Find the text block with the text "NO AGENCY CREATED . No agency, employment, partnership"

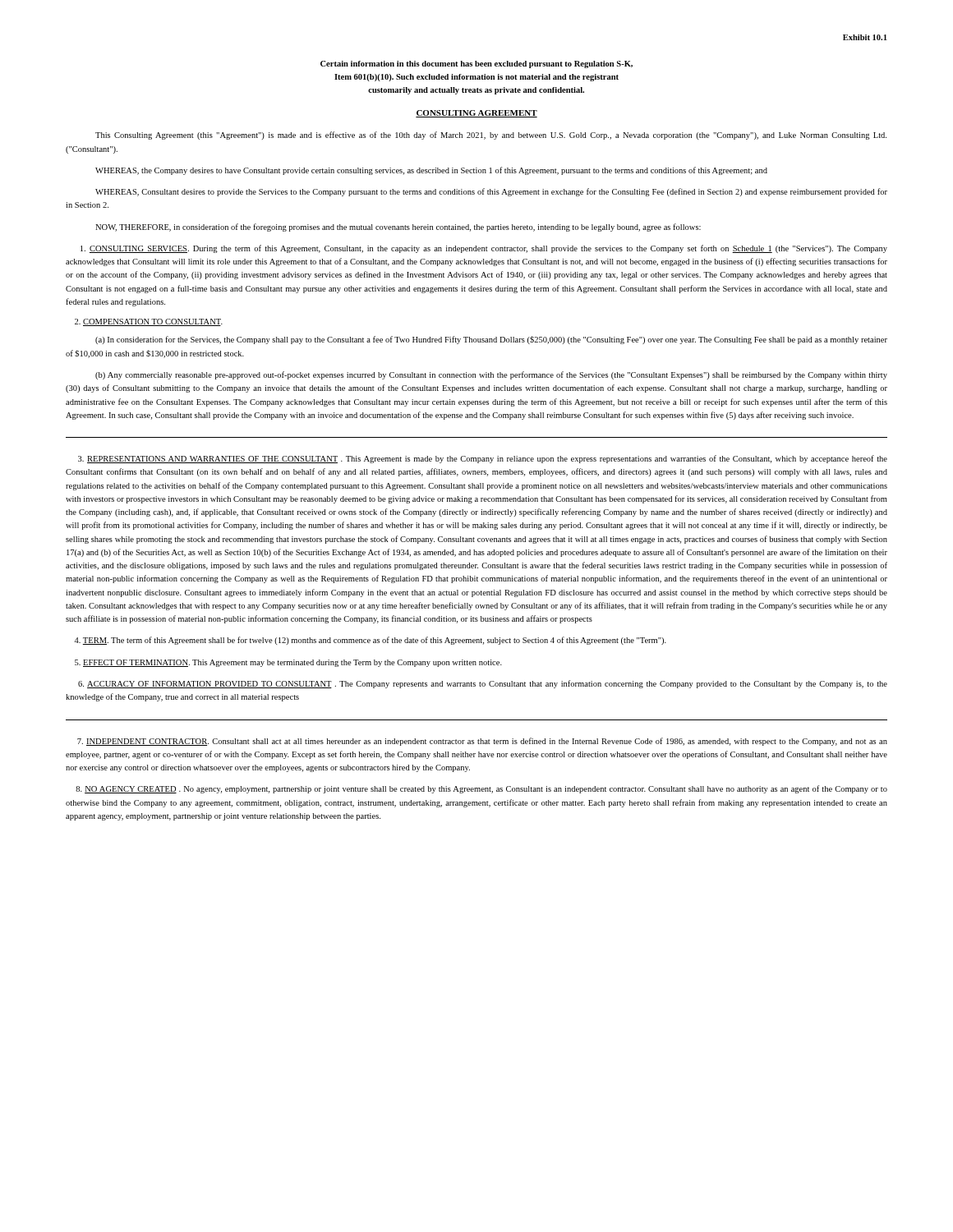[476, 803]
